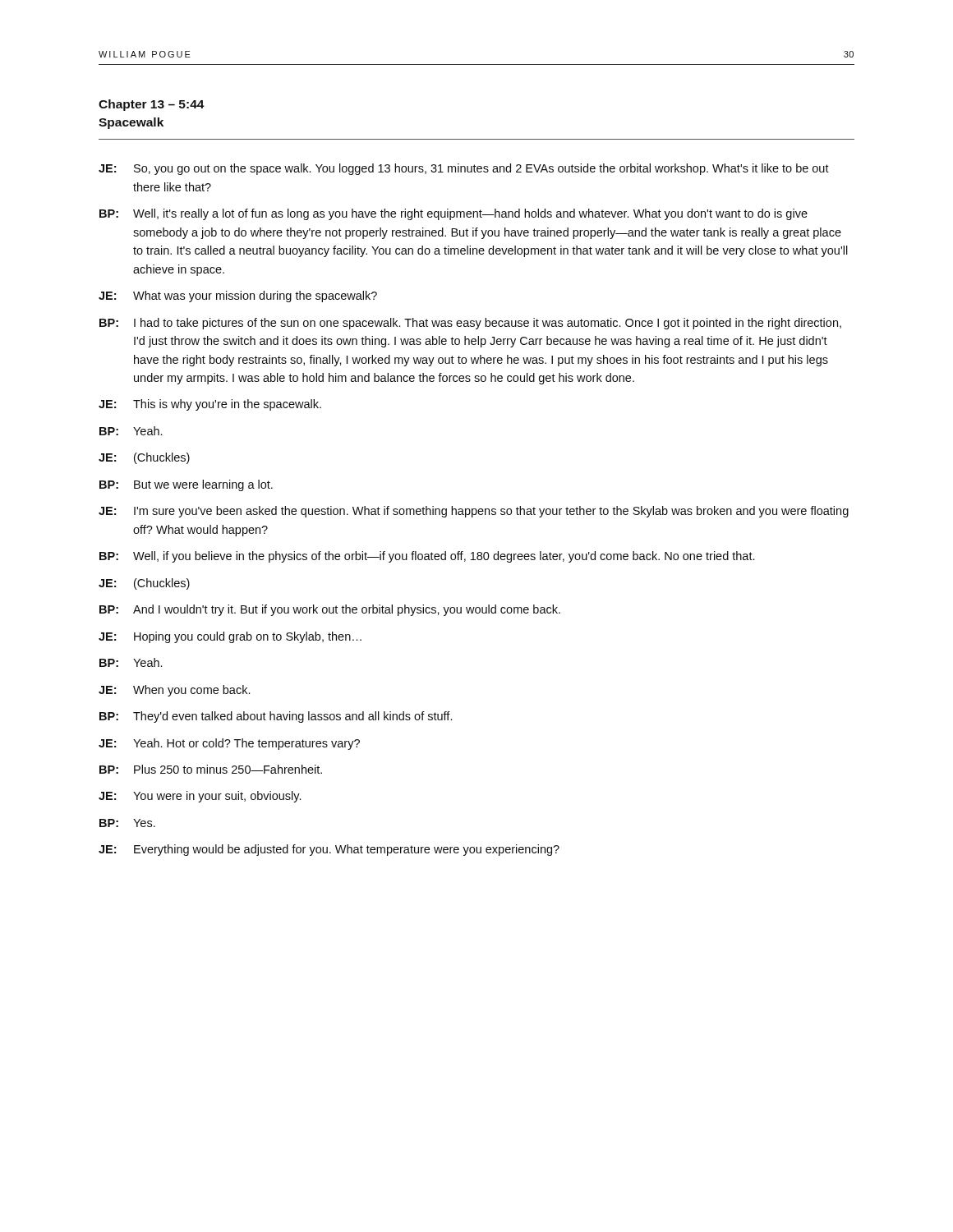Click the passage that begins "JE: Hoping you could grab on to Skylab,"
This screenshot has width=953, height=1232.
click(x=230, y=637)
